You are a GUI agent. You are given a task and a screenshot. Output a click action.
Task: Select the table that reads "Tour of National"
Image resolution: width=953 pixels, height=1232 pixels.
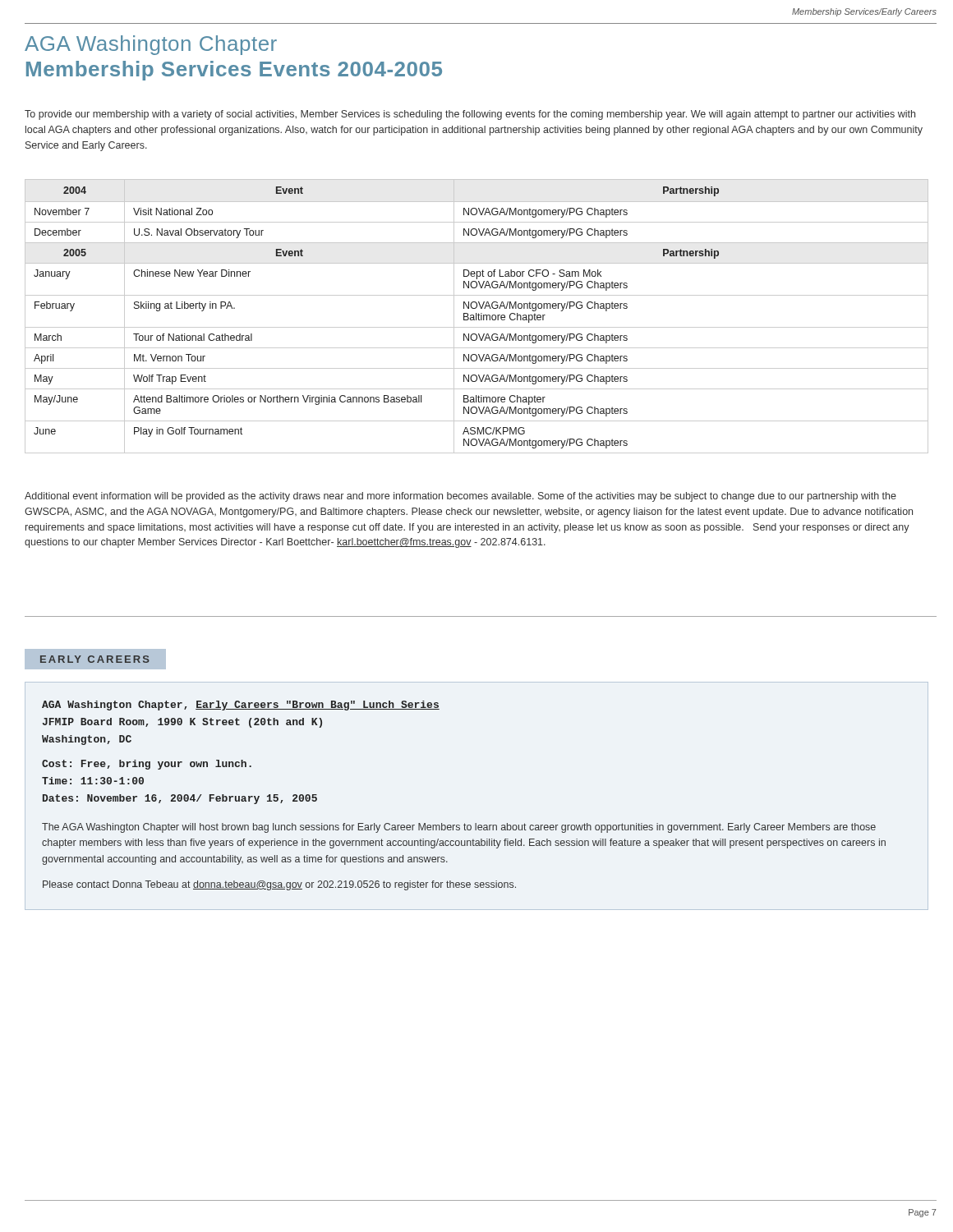[476, 316]
